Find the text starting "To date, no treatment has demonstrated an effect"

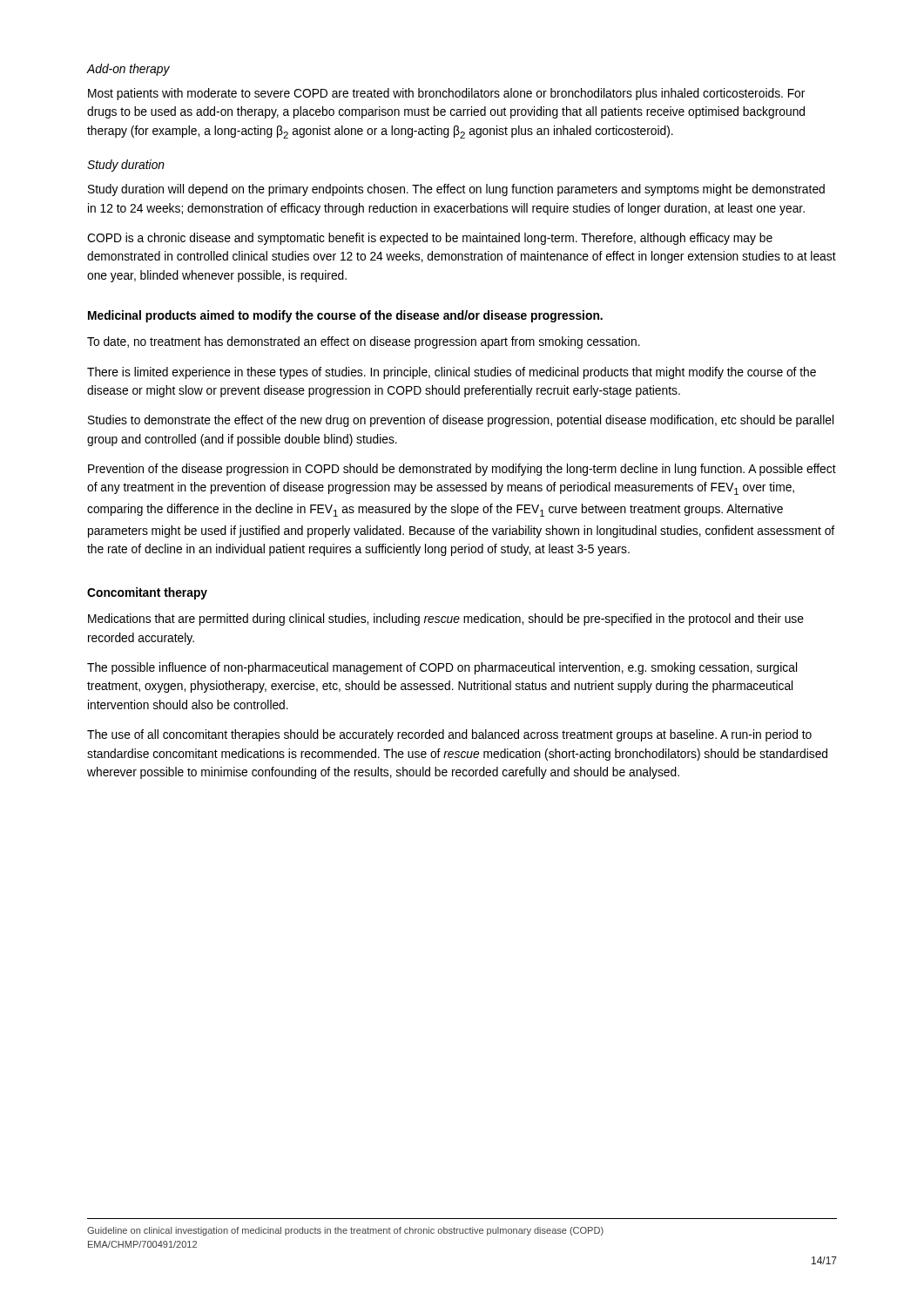pos(364,342)
